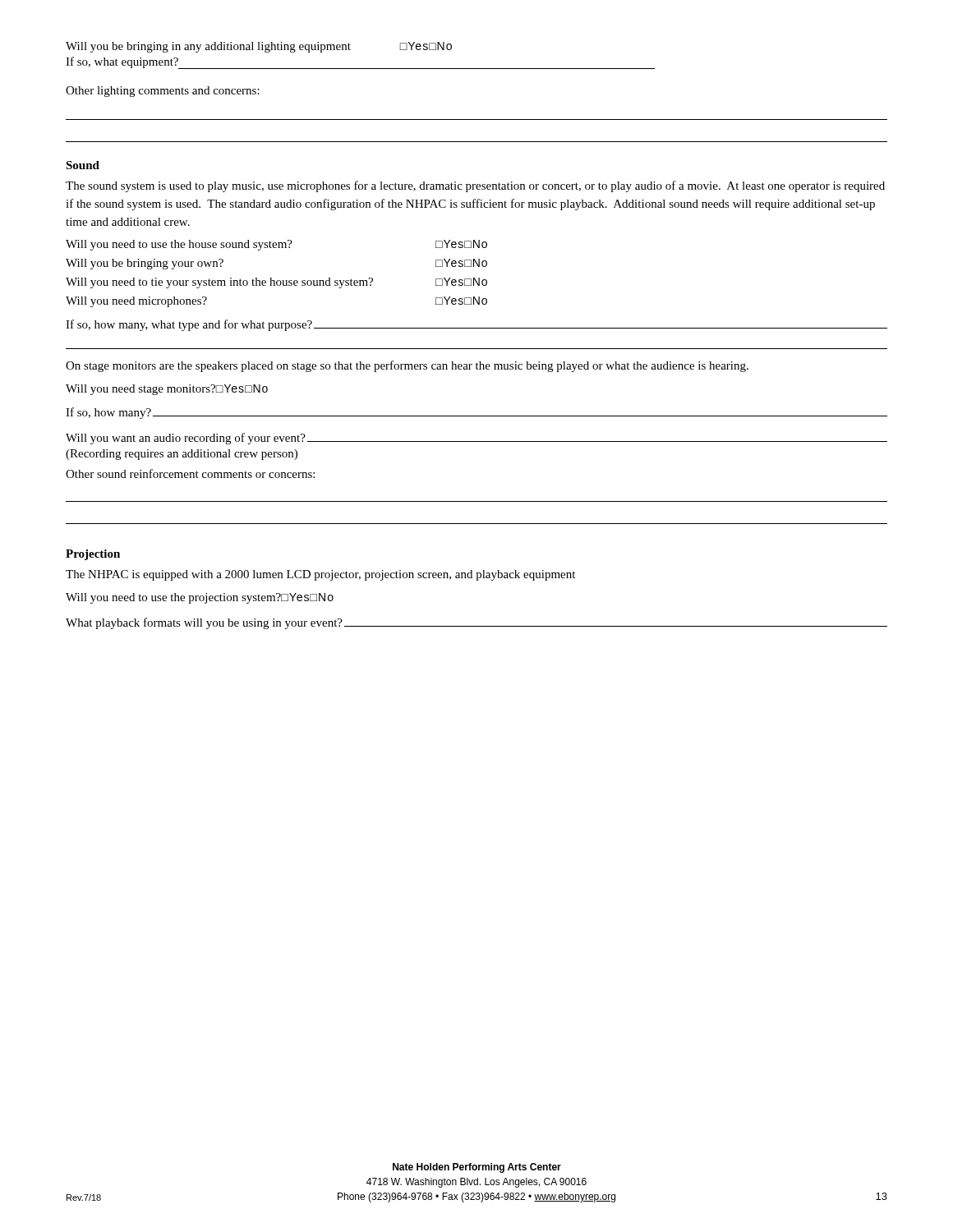Find the block on this page that starts "Will you need to use the house"
The image size is (953, 1232).
476,273
